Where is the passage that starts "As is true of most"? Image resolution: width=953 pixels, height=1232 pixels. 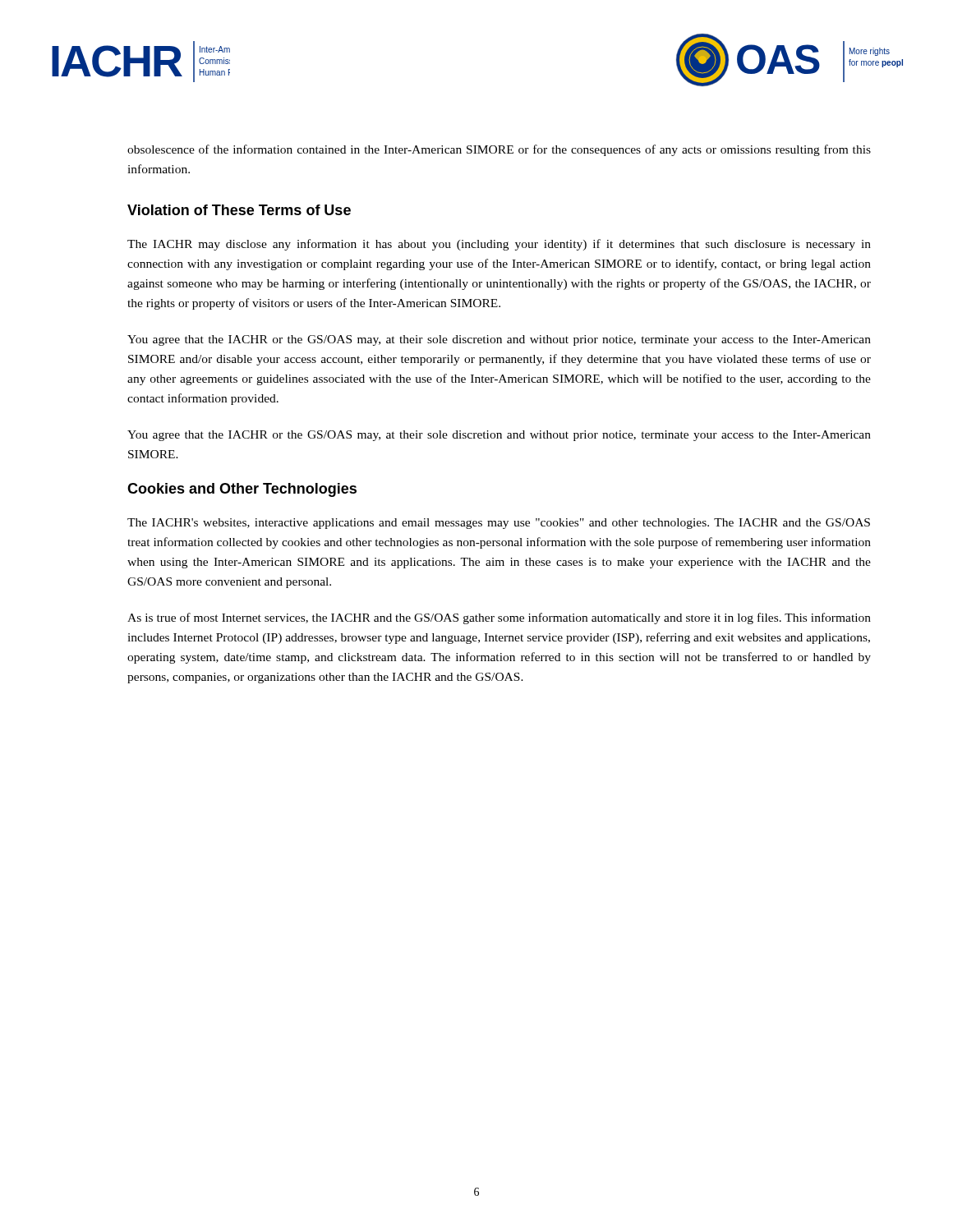coord(499,647)
